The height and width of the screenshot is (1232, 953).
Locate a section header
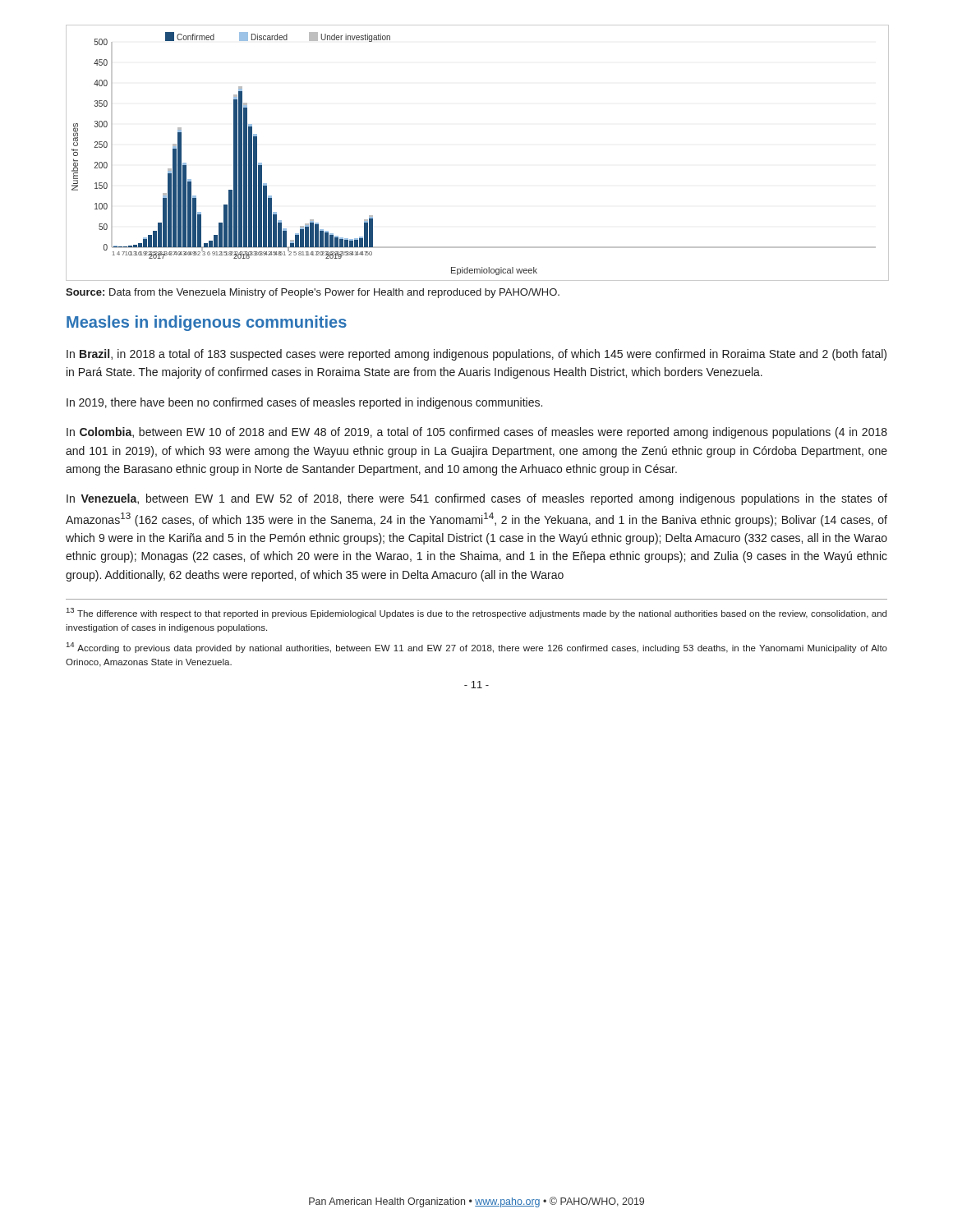(x=206, y=322)
